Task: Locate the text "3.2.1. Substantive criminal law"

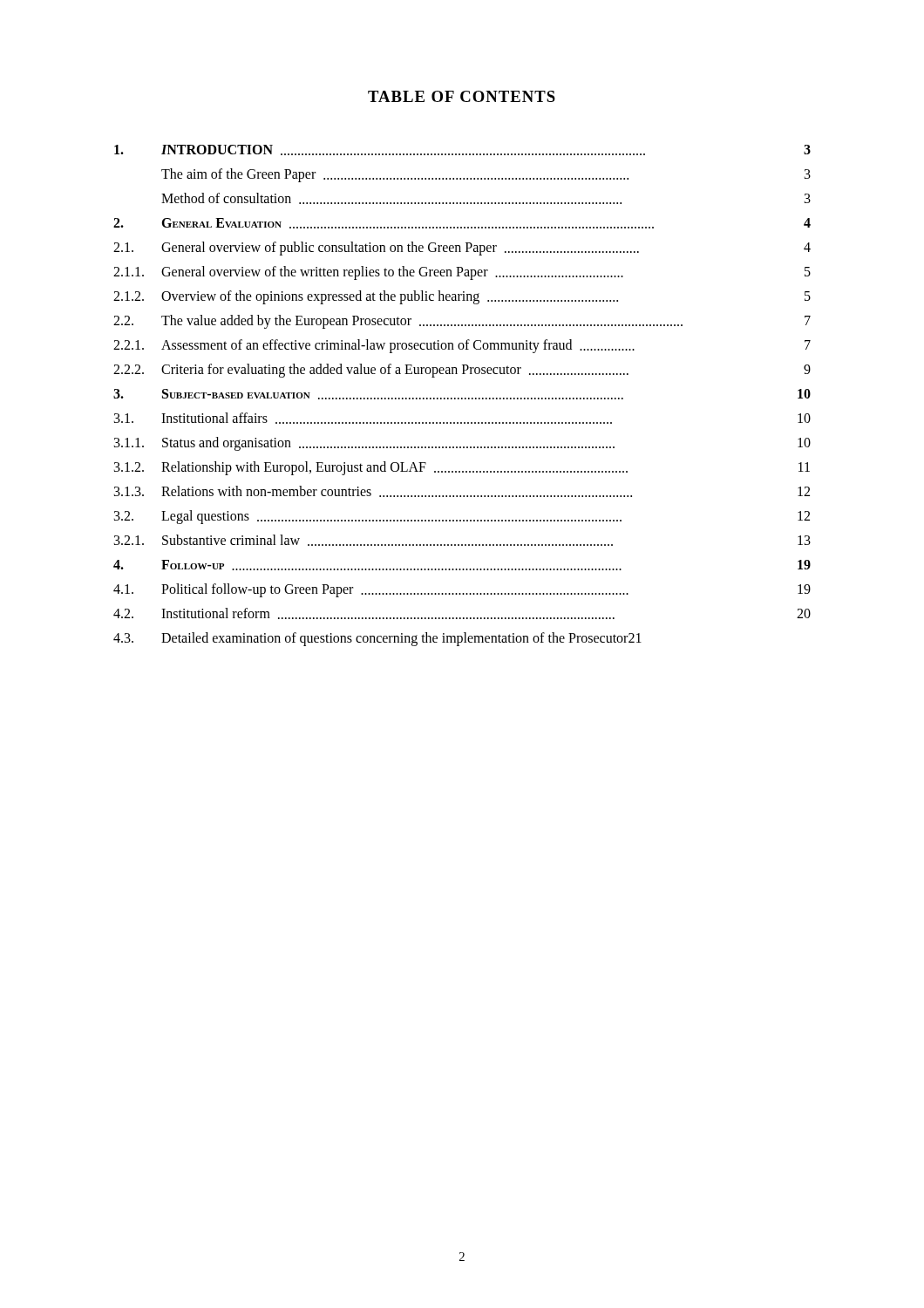Action: coord(462,541)
